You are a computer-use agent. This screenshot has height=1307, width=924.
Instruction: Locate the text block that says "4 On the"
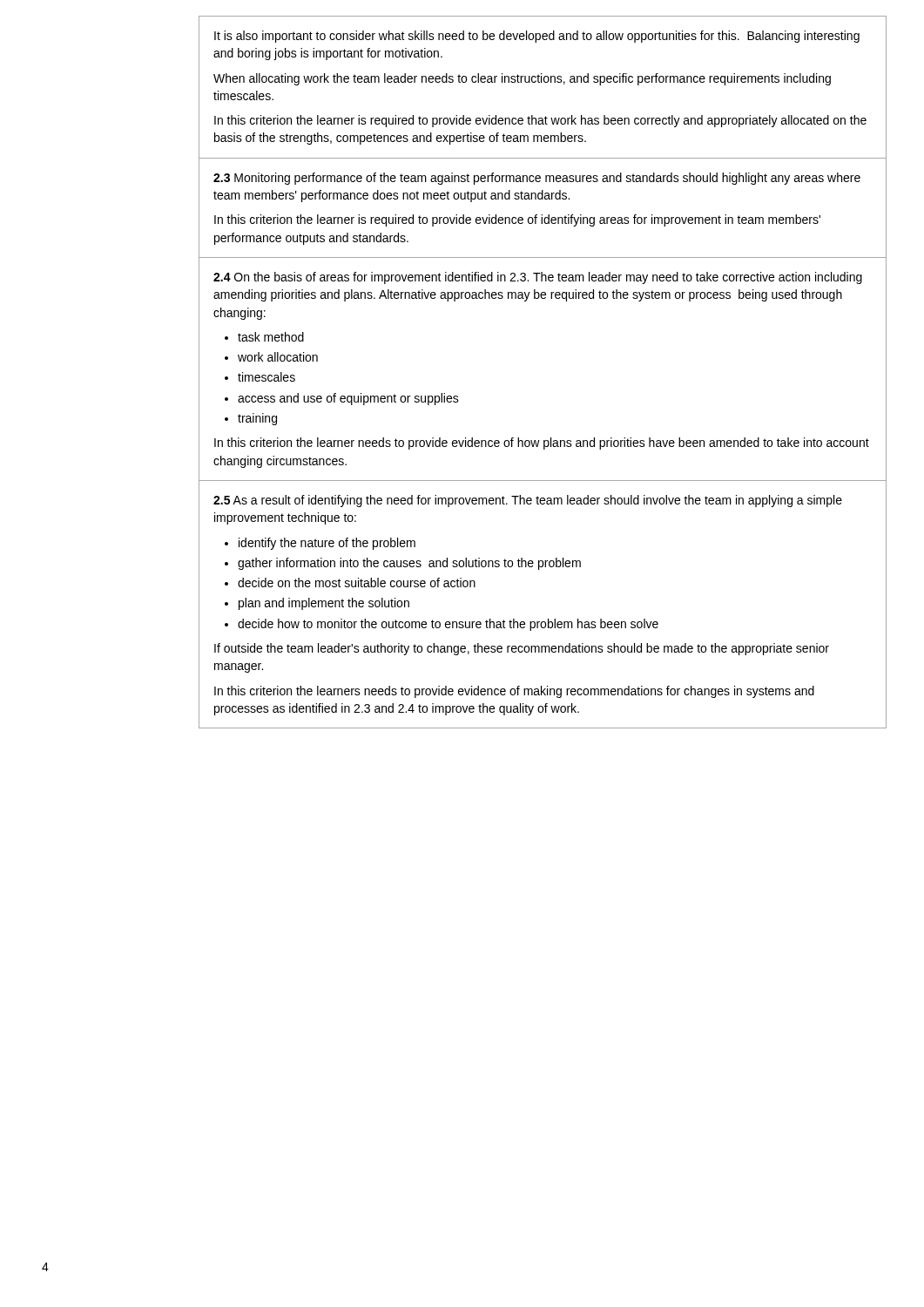(538, 278)
